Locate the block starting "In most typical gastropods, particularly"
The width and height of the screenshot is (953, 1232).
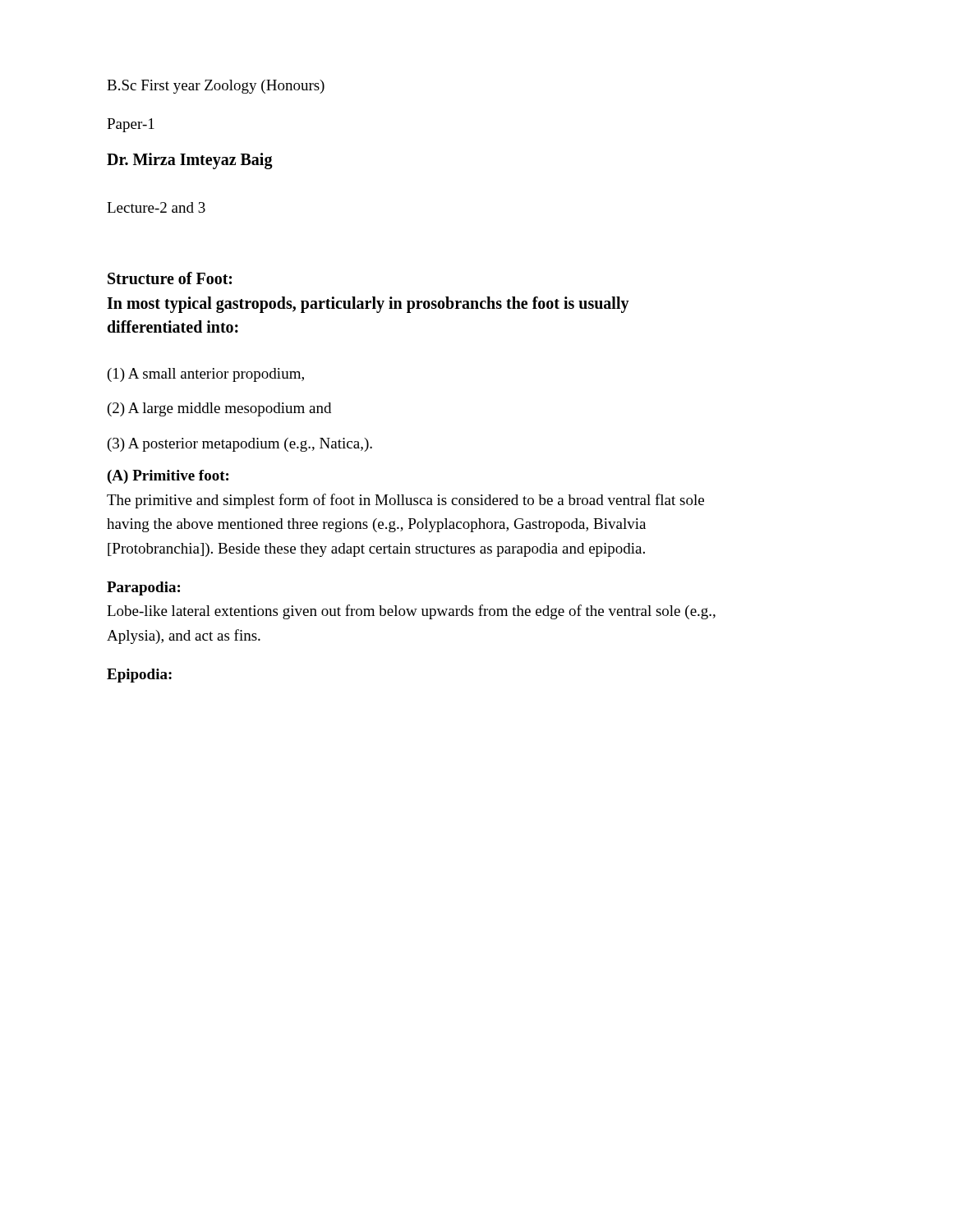coord(368,315)
